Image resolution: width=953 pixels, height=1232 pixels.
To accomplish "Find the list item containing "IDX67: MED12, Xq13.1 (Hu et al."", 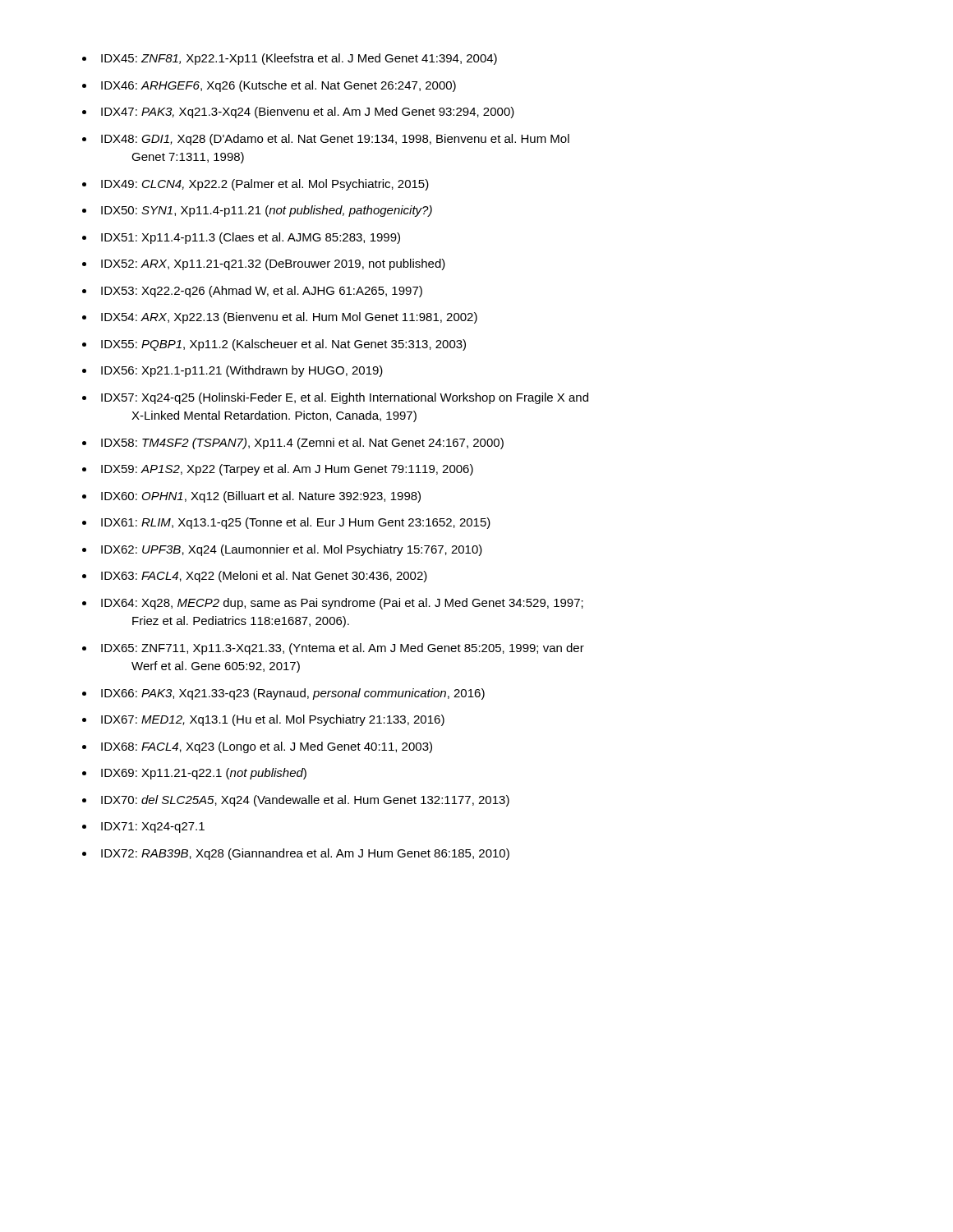I will coord(273,719).
